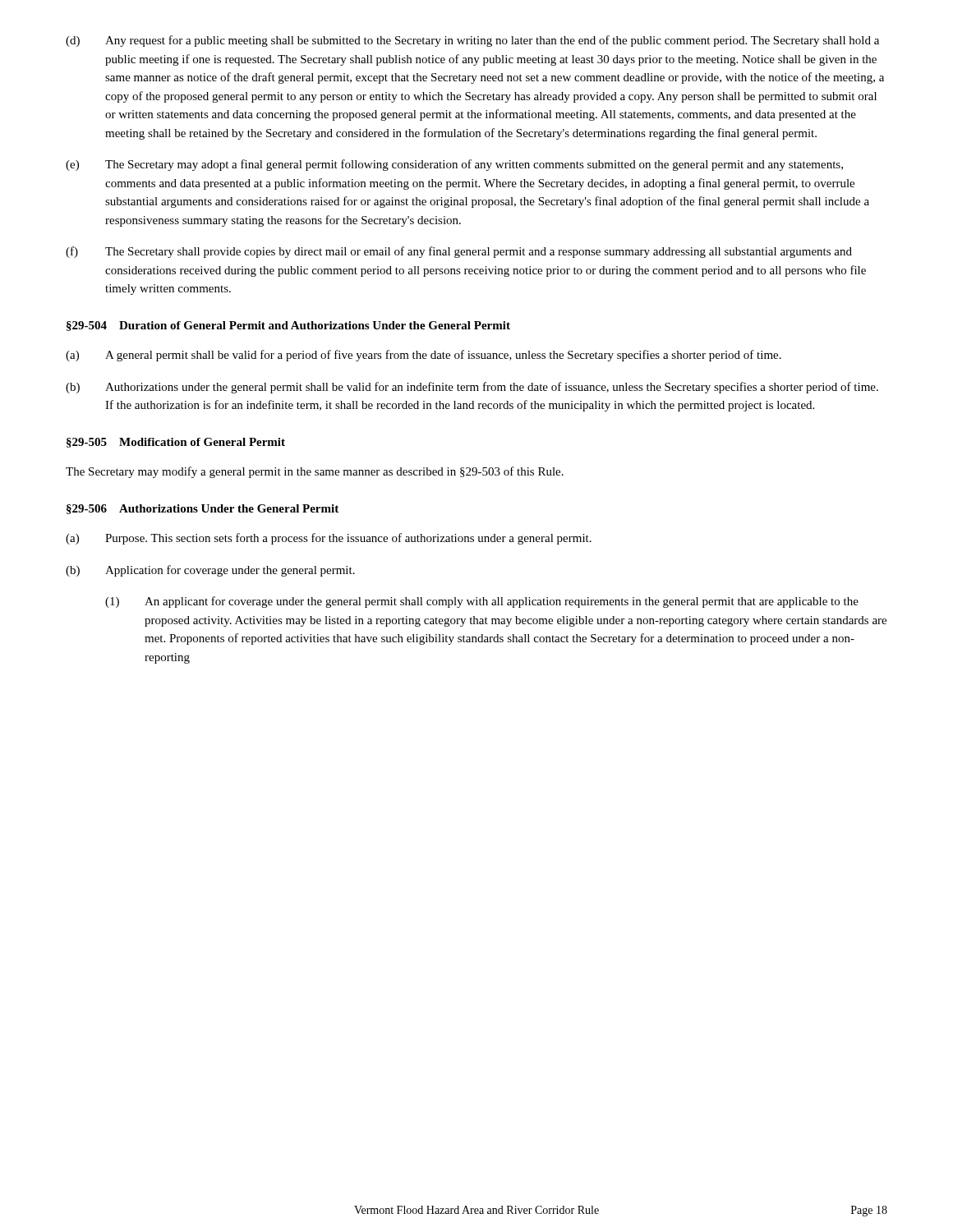Point to the passage starting "§29-504 Duration of General Permit and Authorizations Under"
The height and width of the screenshot is (1232, 953).
point(288,325)
